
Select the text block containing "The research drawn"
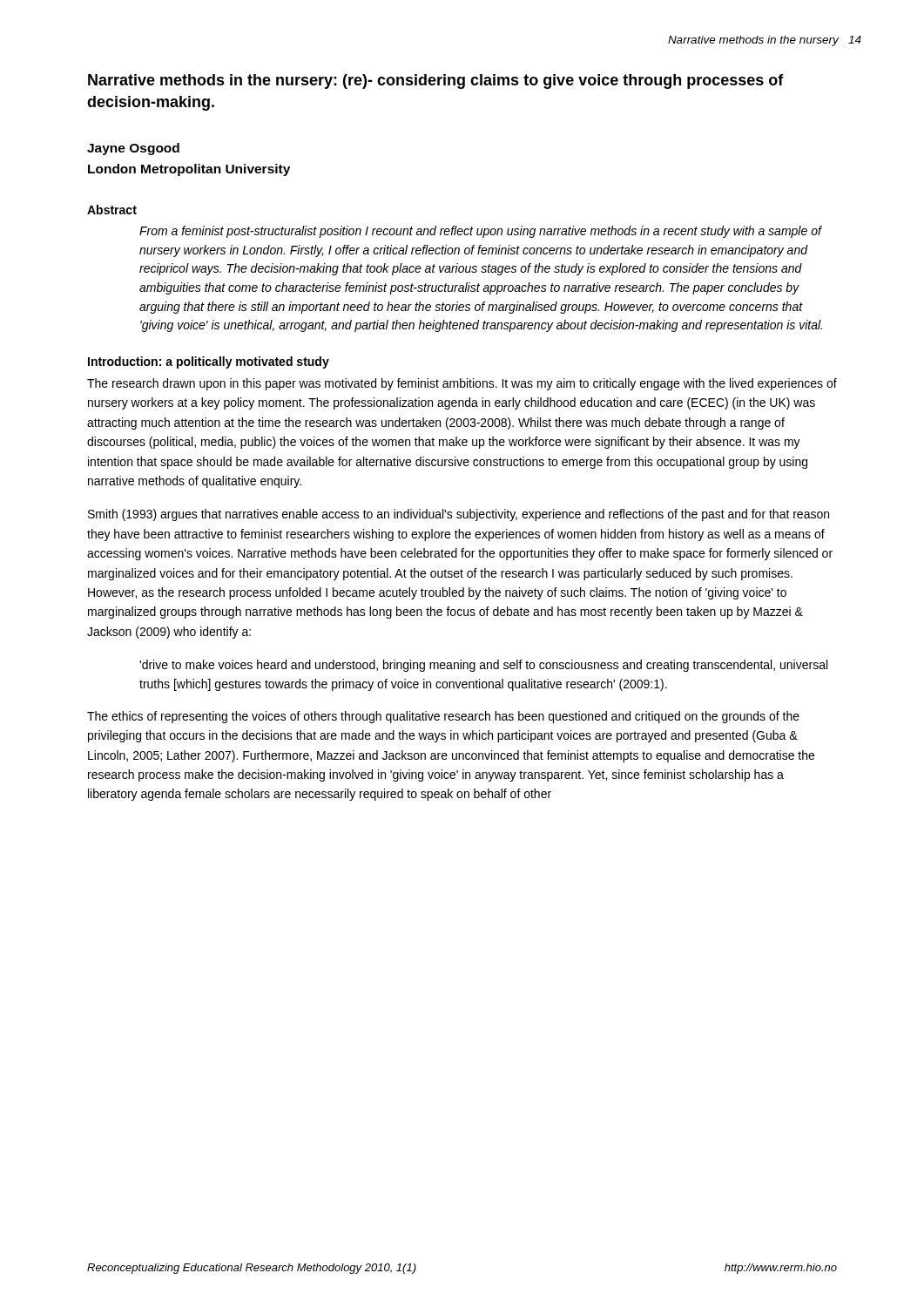tap(462, 432)
